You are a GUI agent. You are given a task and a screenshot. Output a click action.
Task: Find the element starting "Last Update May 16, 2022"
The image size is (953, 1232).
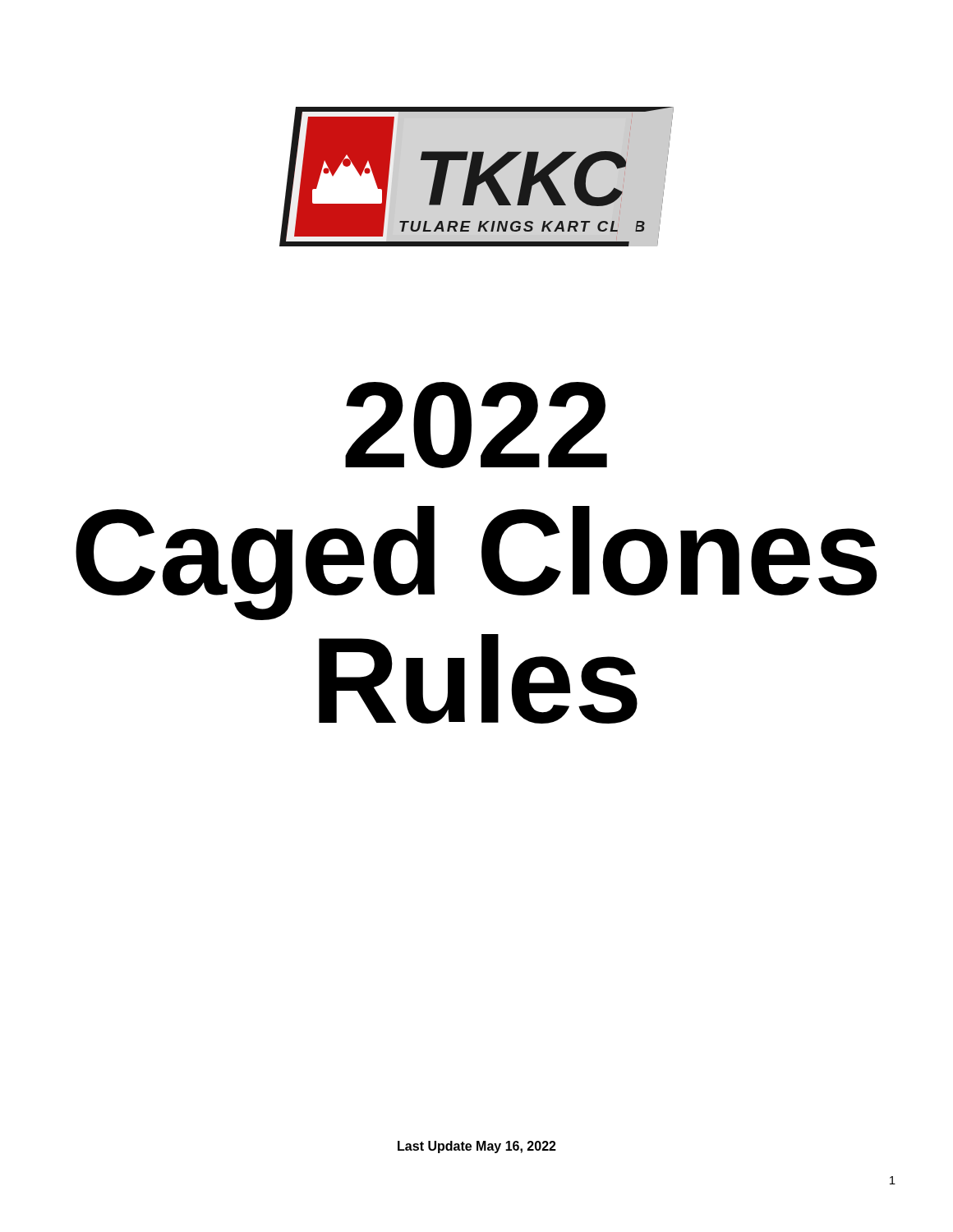click(476, 1146)
